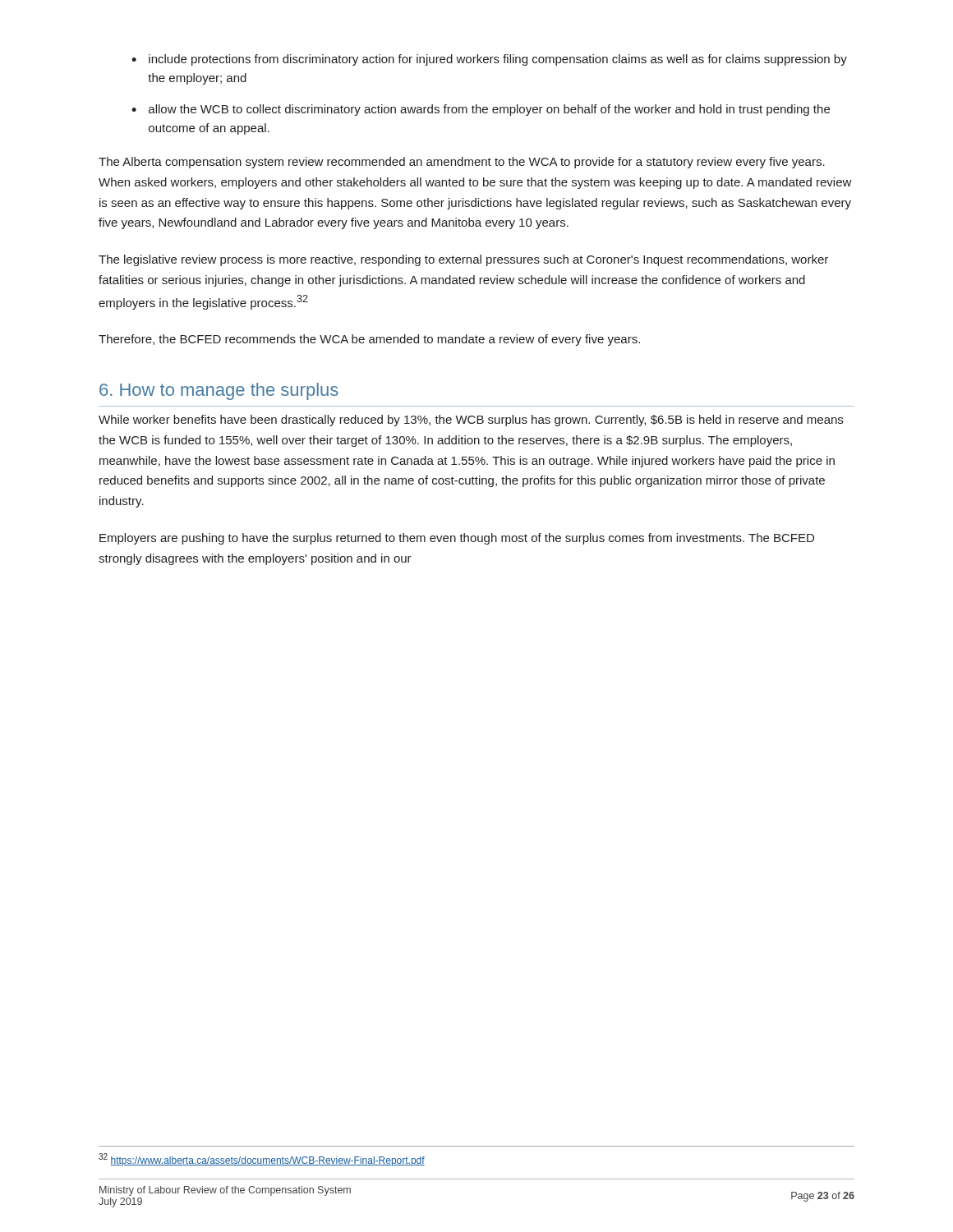Select the region starting "The Alberta compensation system review recommended"

tap(475, 192)
